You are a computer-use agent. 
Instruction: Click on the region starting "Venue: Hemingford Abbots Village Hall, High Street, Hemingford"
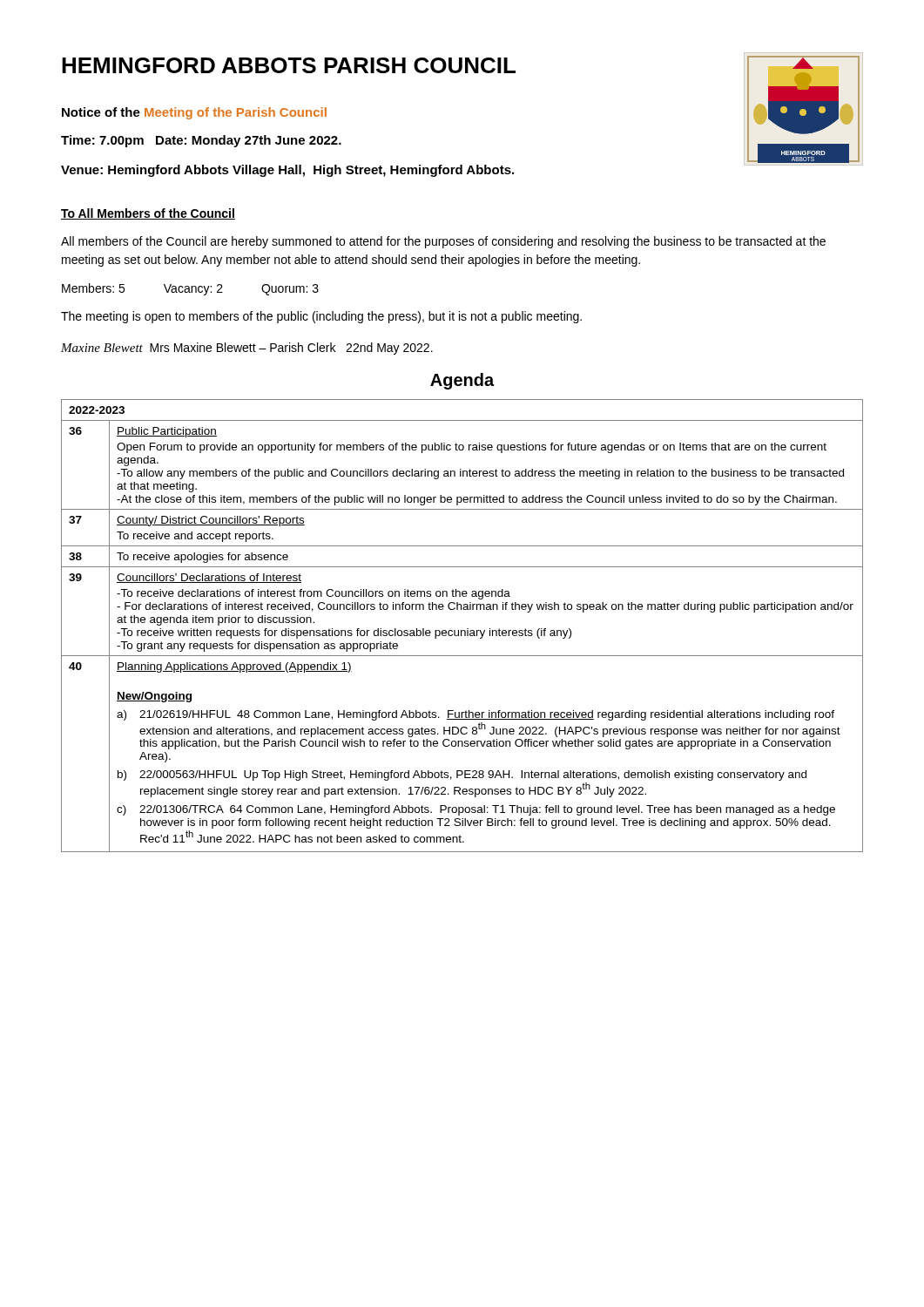394,170
